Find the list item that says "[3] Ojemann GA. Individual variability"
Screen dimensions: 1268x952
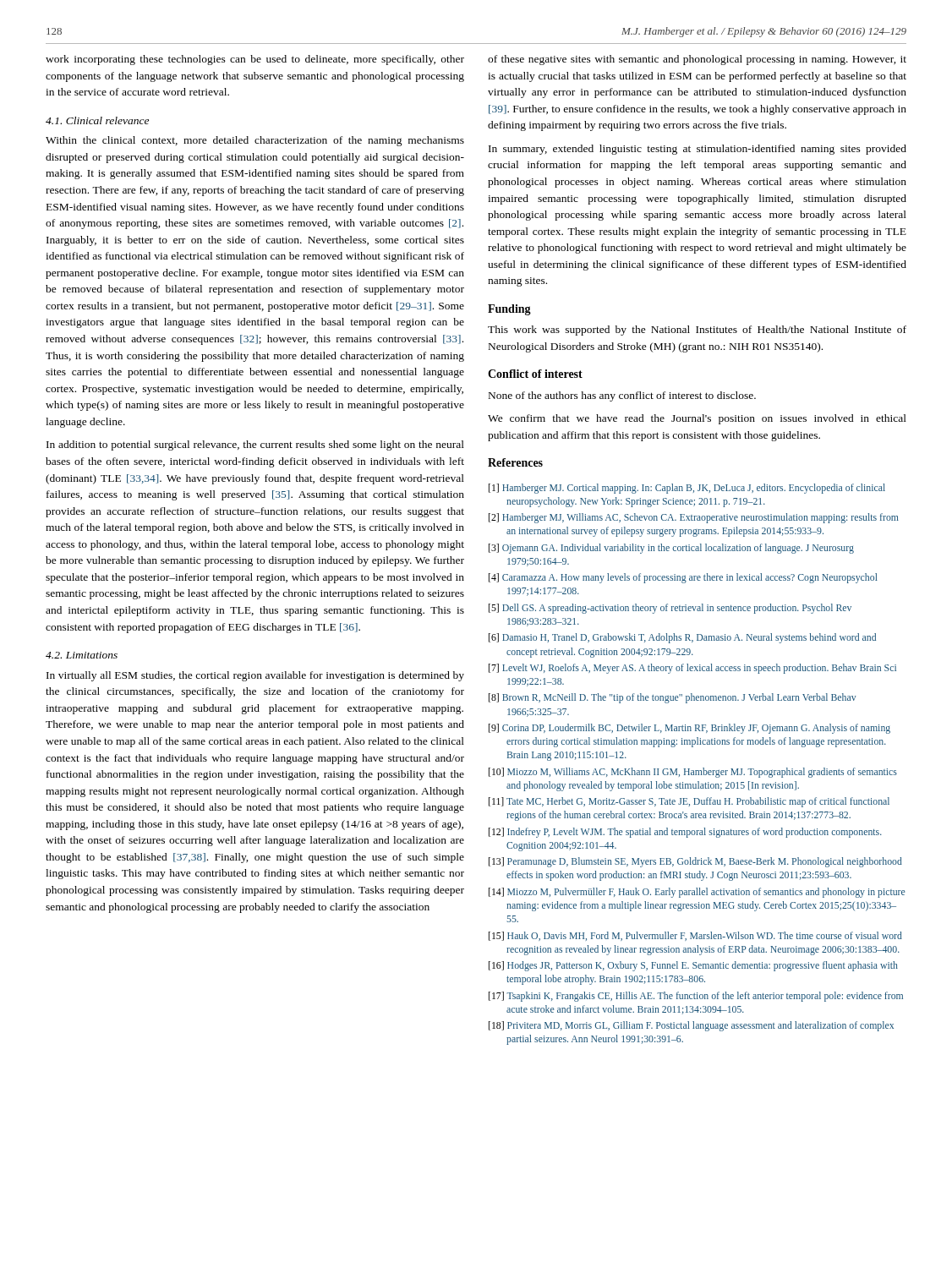(671, 554)
